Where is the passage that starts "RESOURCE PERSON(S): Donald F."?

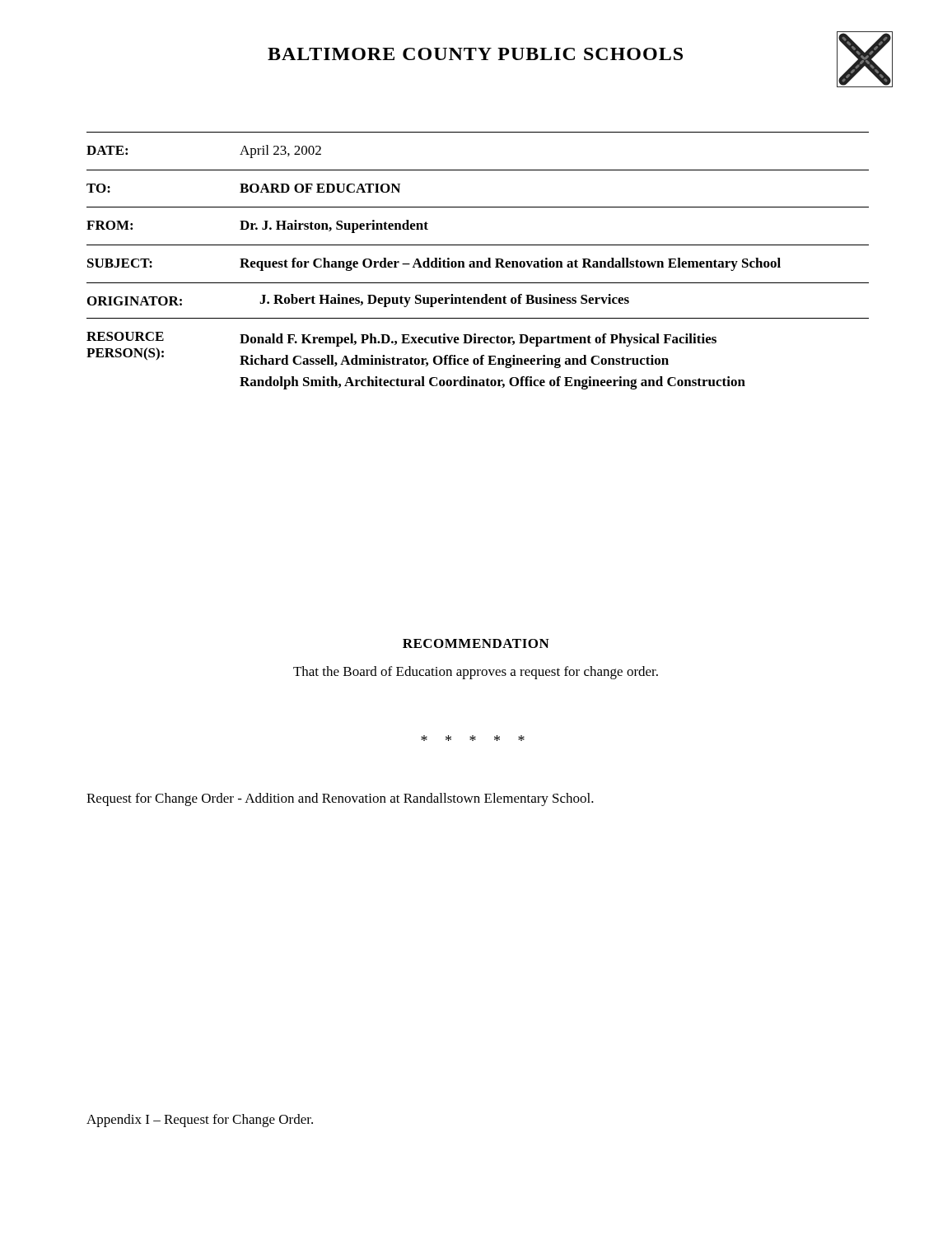(x=478, y=361)
